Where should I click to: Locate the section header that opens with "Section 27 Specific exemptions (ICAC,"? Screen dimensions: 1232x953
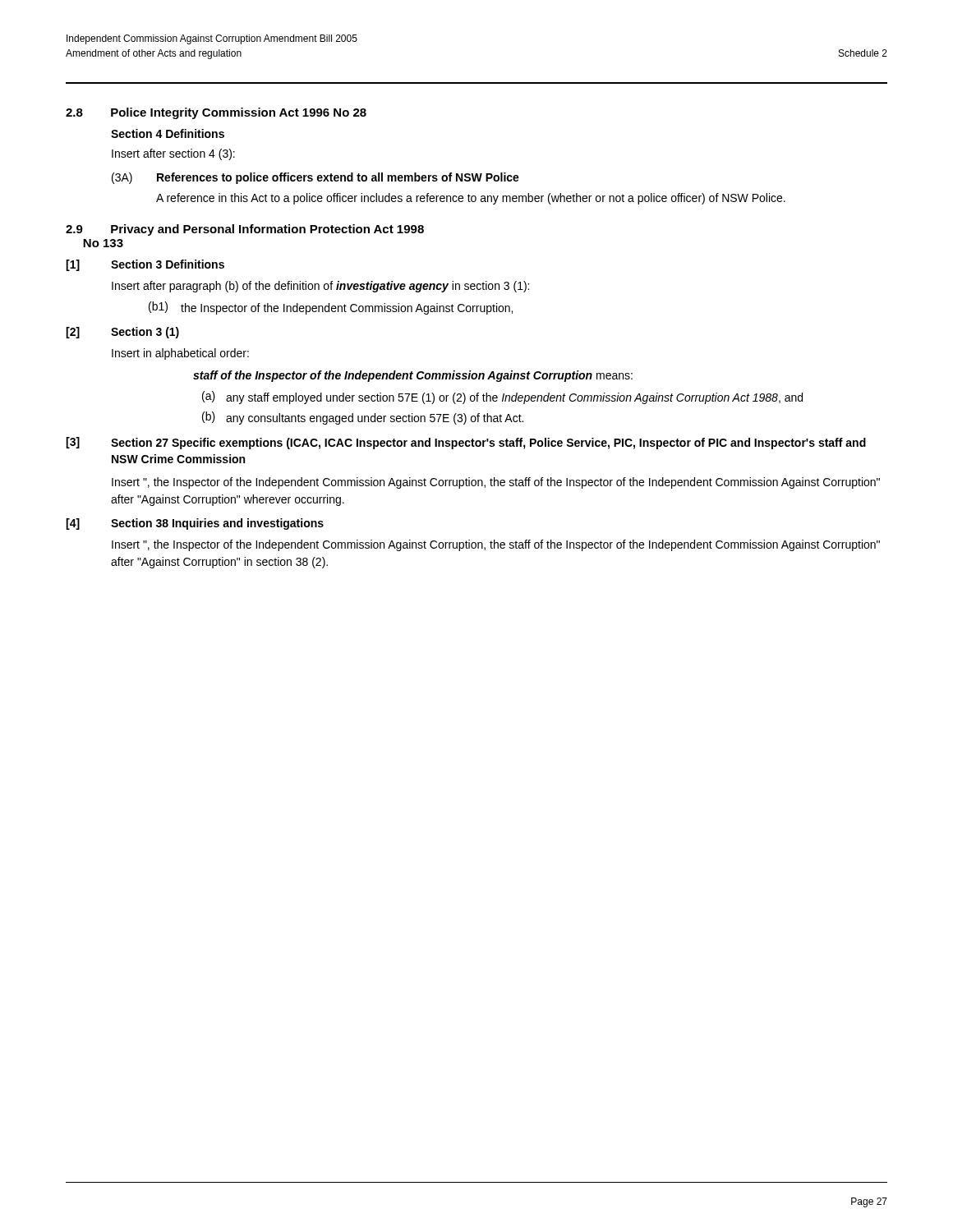[x=489, y=451]
